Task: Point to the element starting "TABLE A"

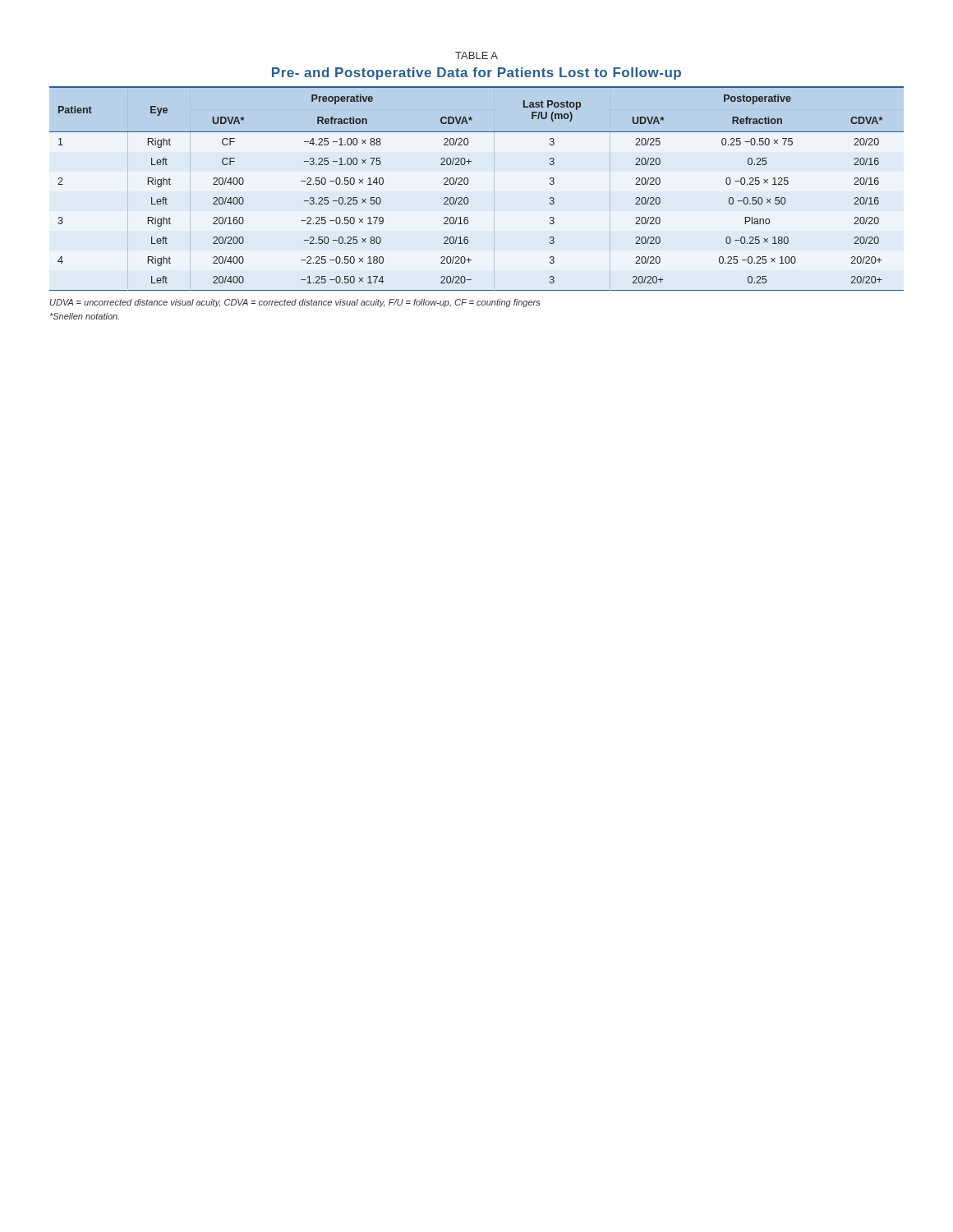Action: [476, 55]
